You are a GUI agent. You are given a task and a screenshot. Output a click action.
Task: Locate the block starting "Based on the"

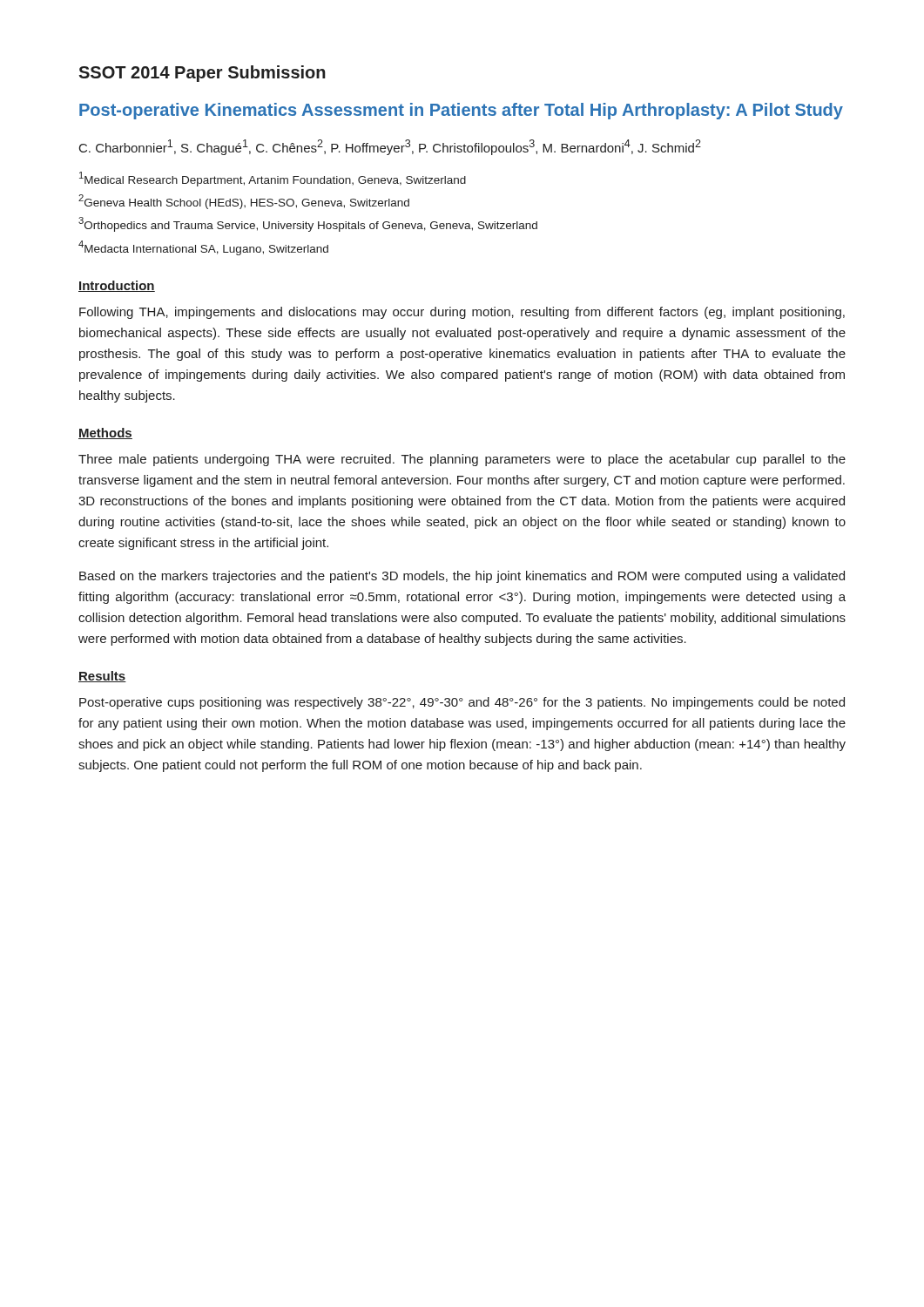click(462, 607)
